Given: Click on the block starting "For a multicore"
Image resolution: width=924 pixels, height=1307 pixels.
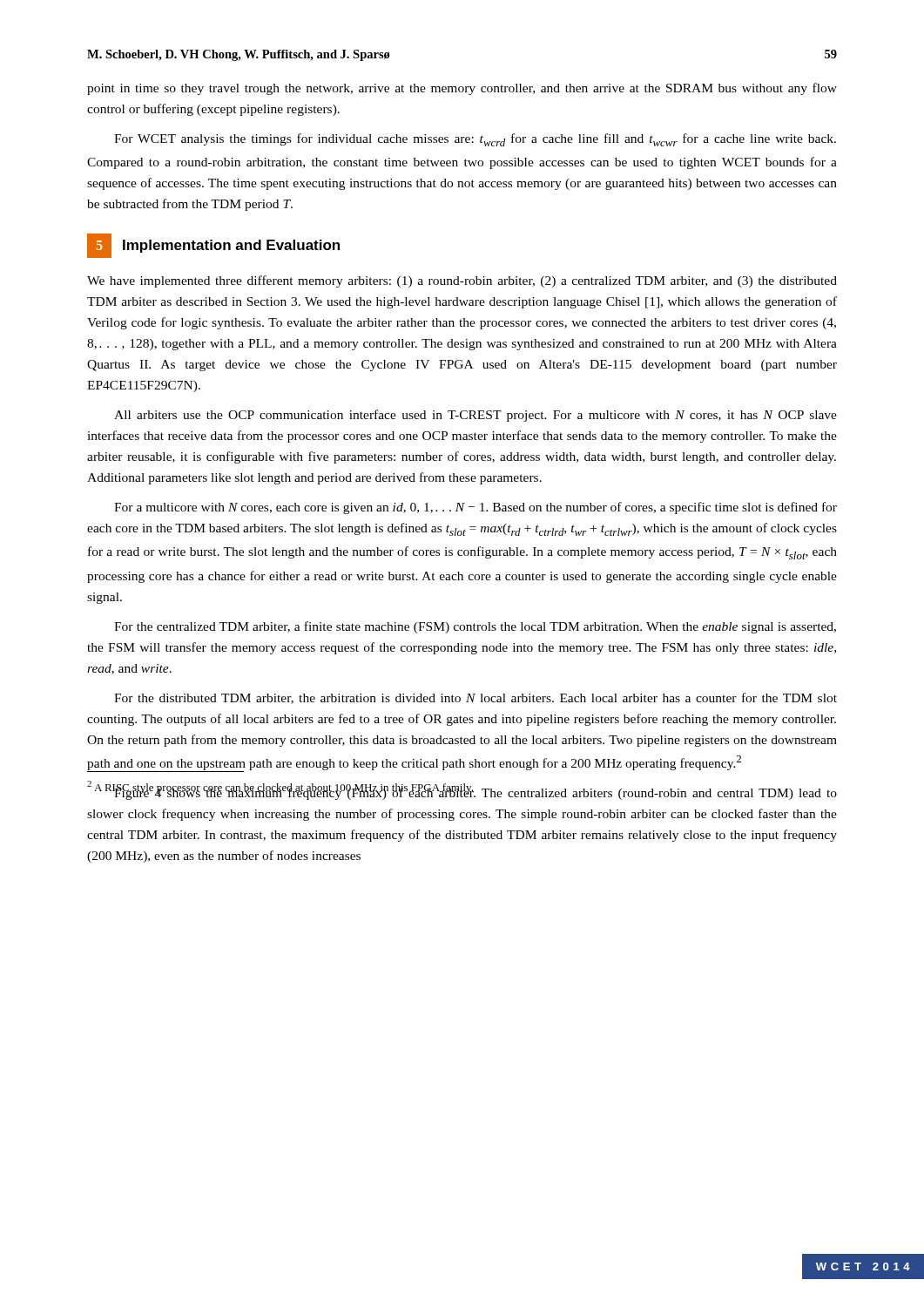Looking at the screenshot, I should [462, 552].
